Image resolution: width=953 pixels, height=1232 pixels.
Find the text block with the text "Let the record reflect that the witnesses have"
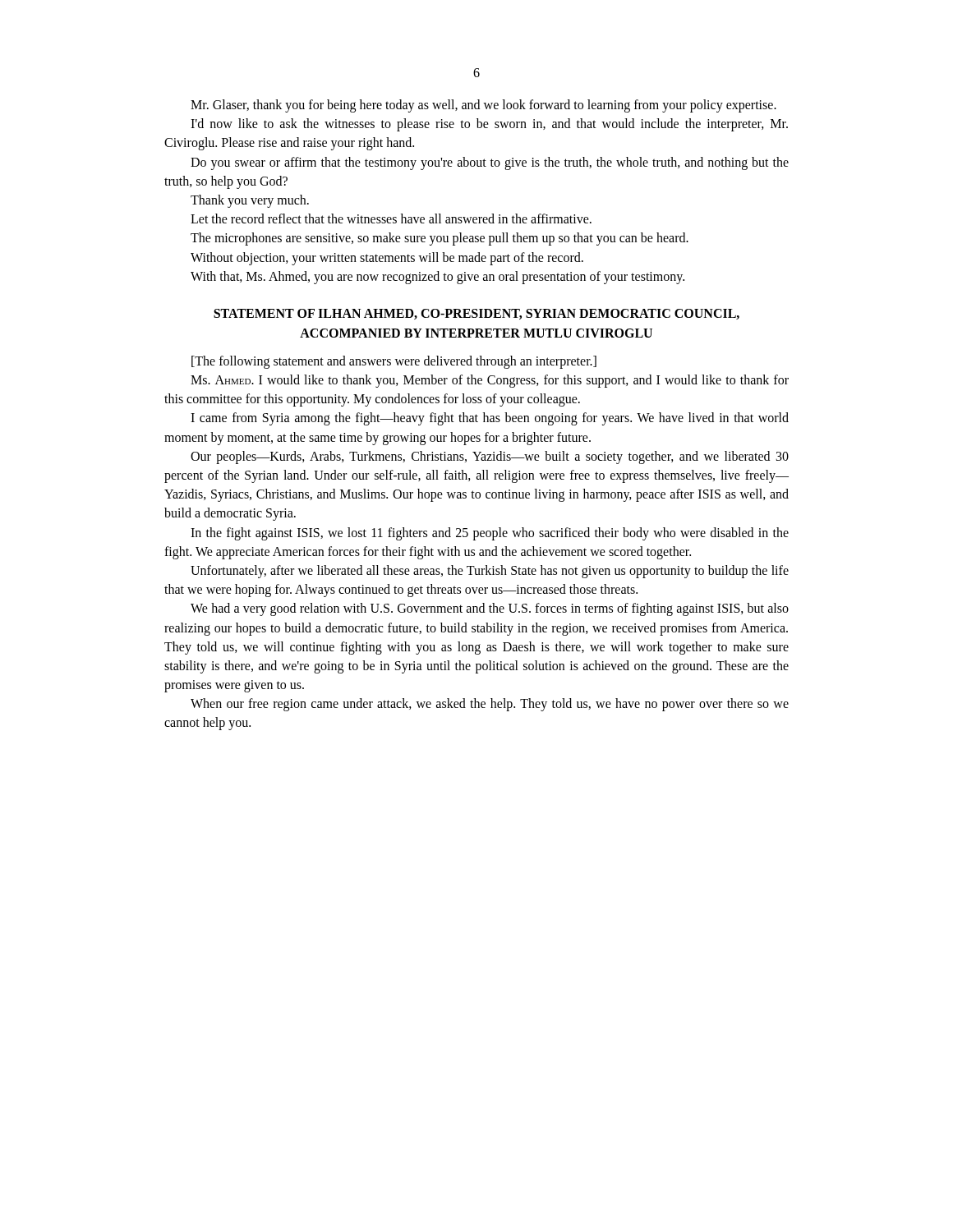pyautogui.click(x=476, y=219)
